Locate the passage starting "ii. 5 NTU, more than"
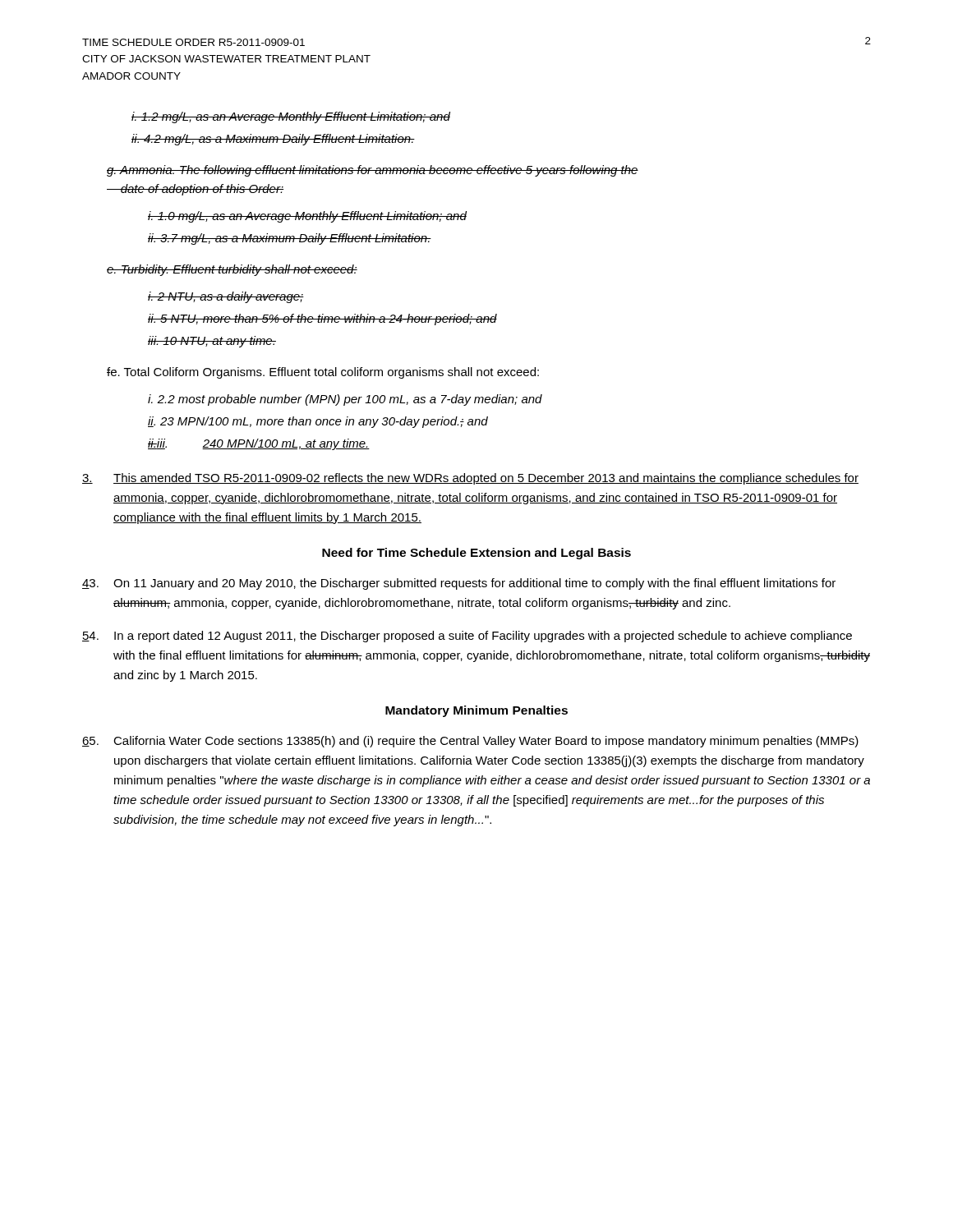The height and width of the screenshot is (1232, 953). [x=322, y=318]
